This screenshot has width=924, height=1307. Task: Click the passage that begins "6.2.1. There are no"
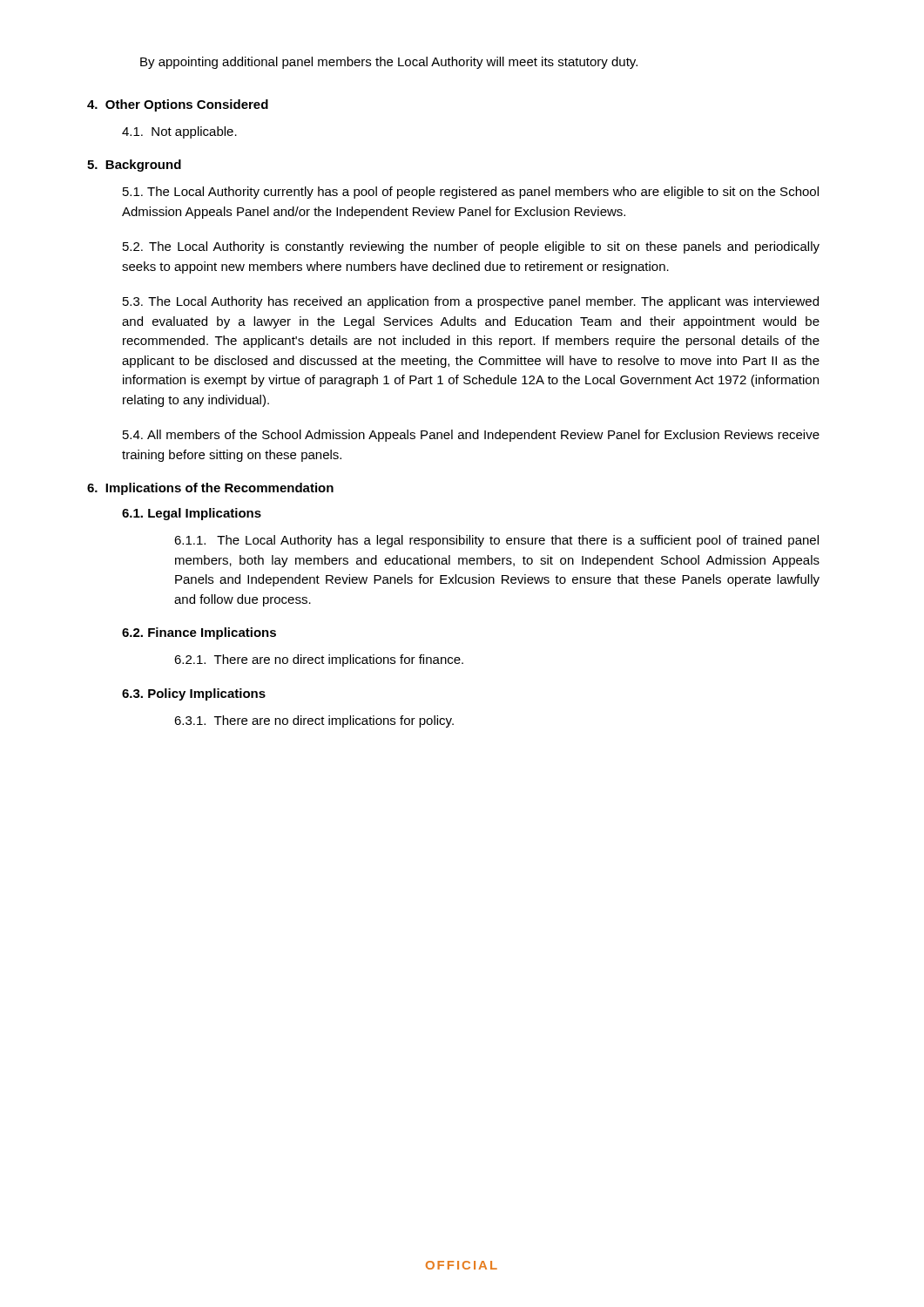coord(319,659)
